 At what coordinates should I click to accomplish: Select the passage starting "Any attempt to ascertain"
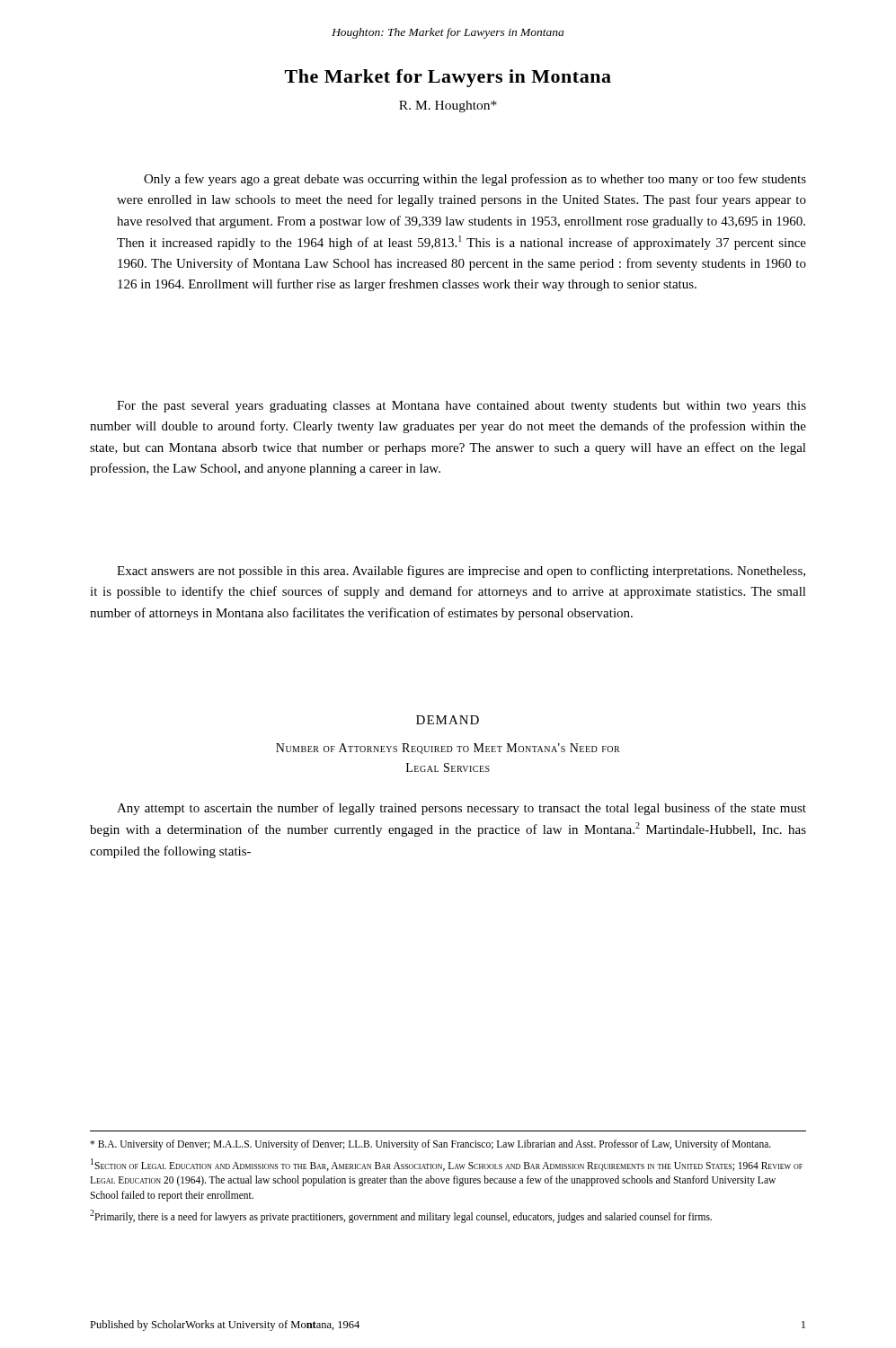448,830
